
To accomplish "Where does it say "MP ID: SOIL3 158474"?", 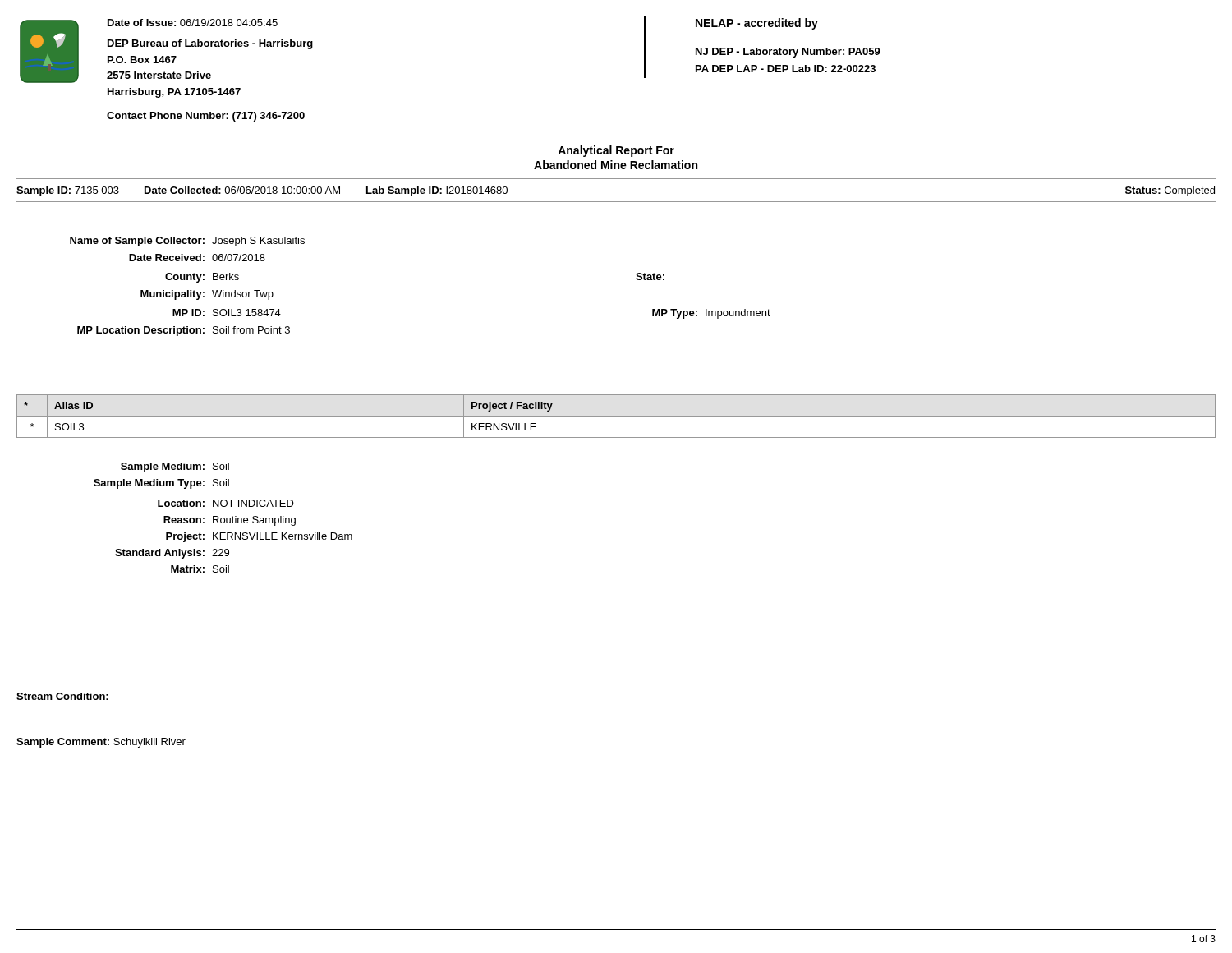I will (227, 313).
